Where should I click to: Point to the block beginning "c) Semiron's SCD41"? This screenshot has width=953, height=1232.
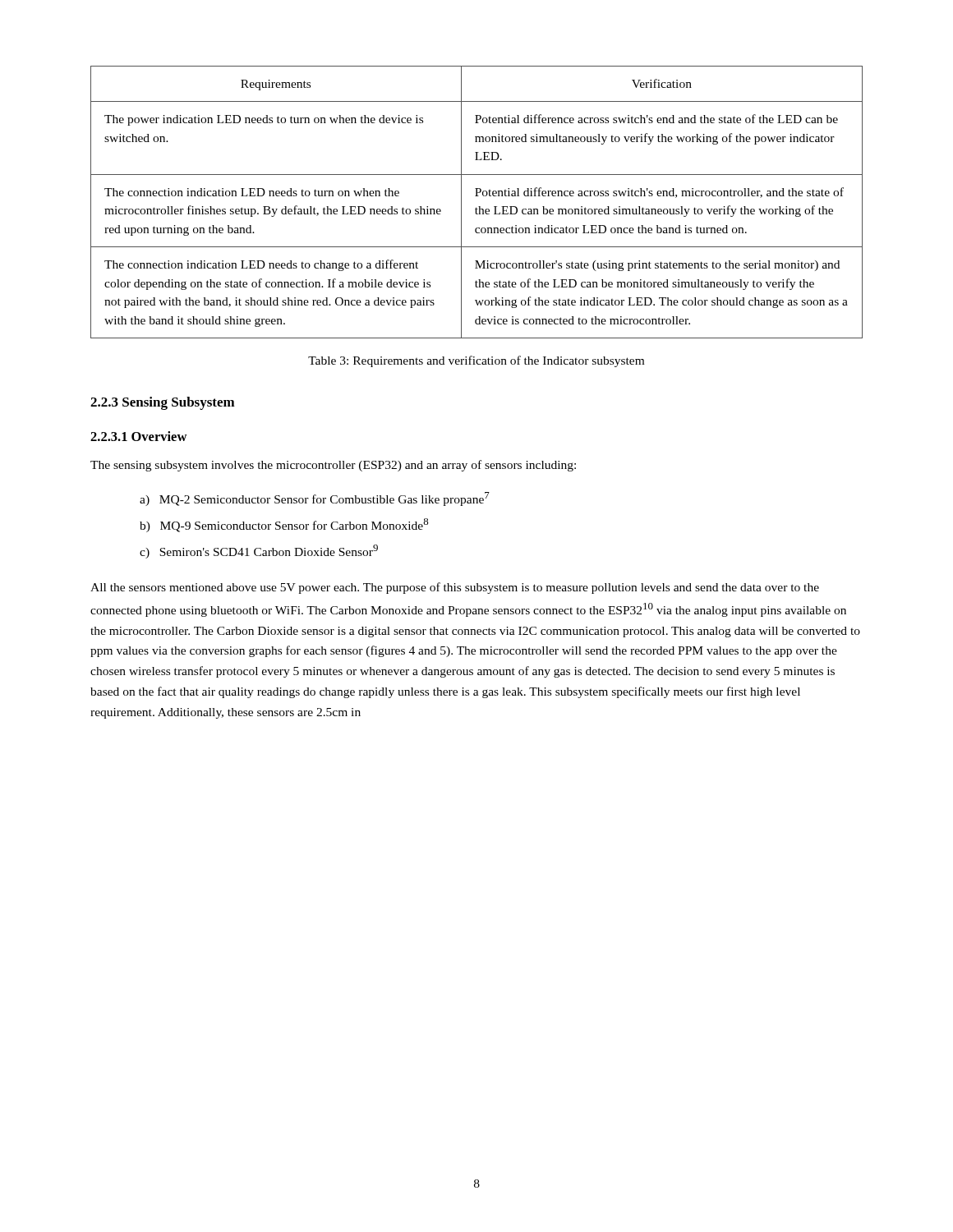[x=259, y=550]
